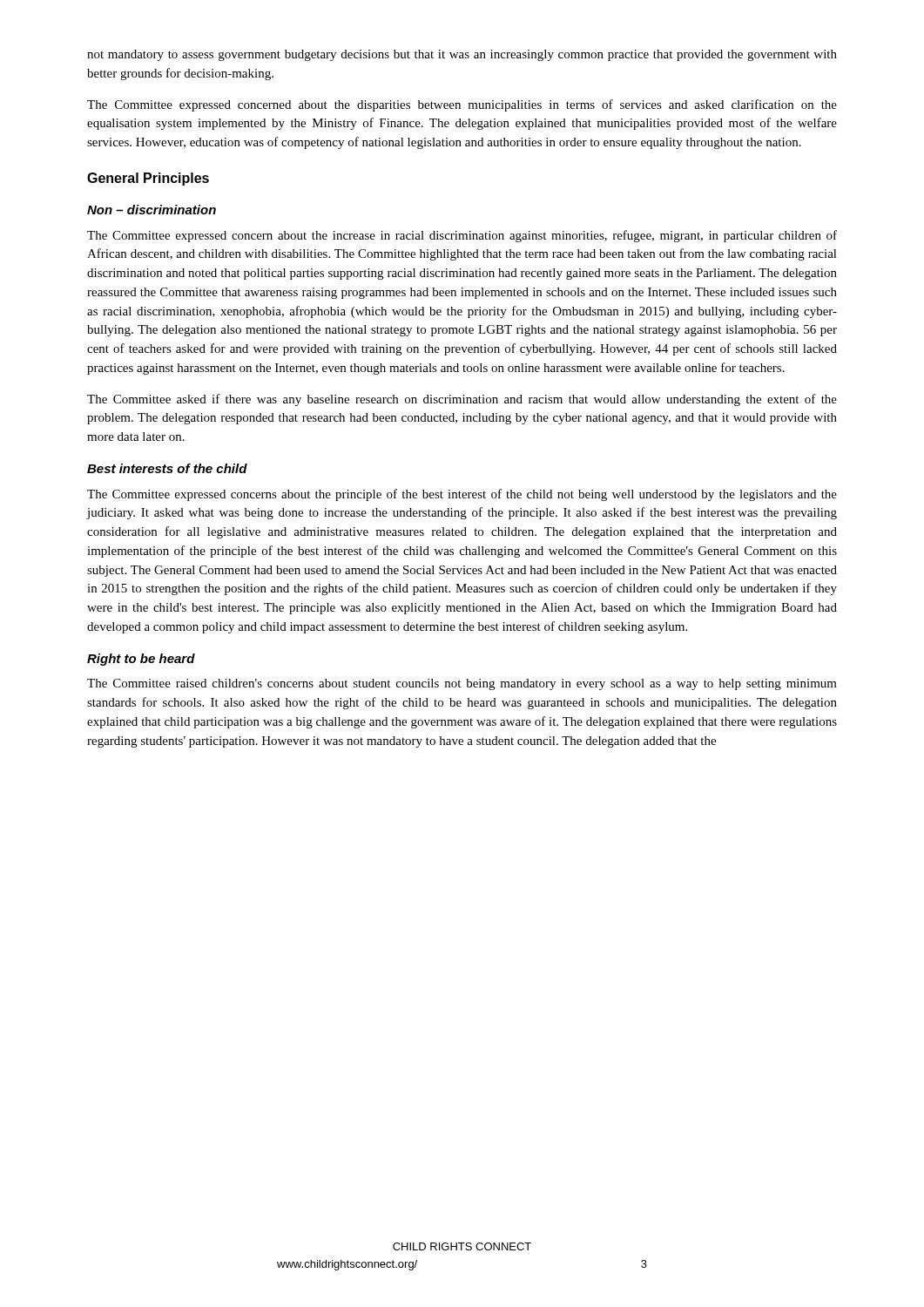Screen dimensions: 1307x924
Task: Locate the section header that says "Non – discrimination"
Action: [x=152, y=210]
